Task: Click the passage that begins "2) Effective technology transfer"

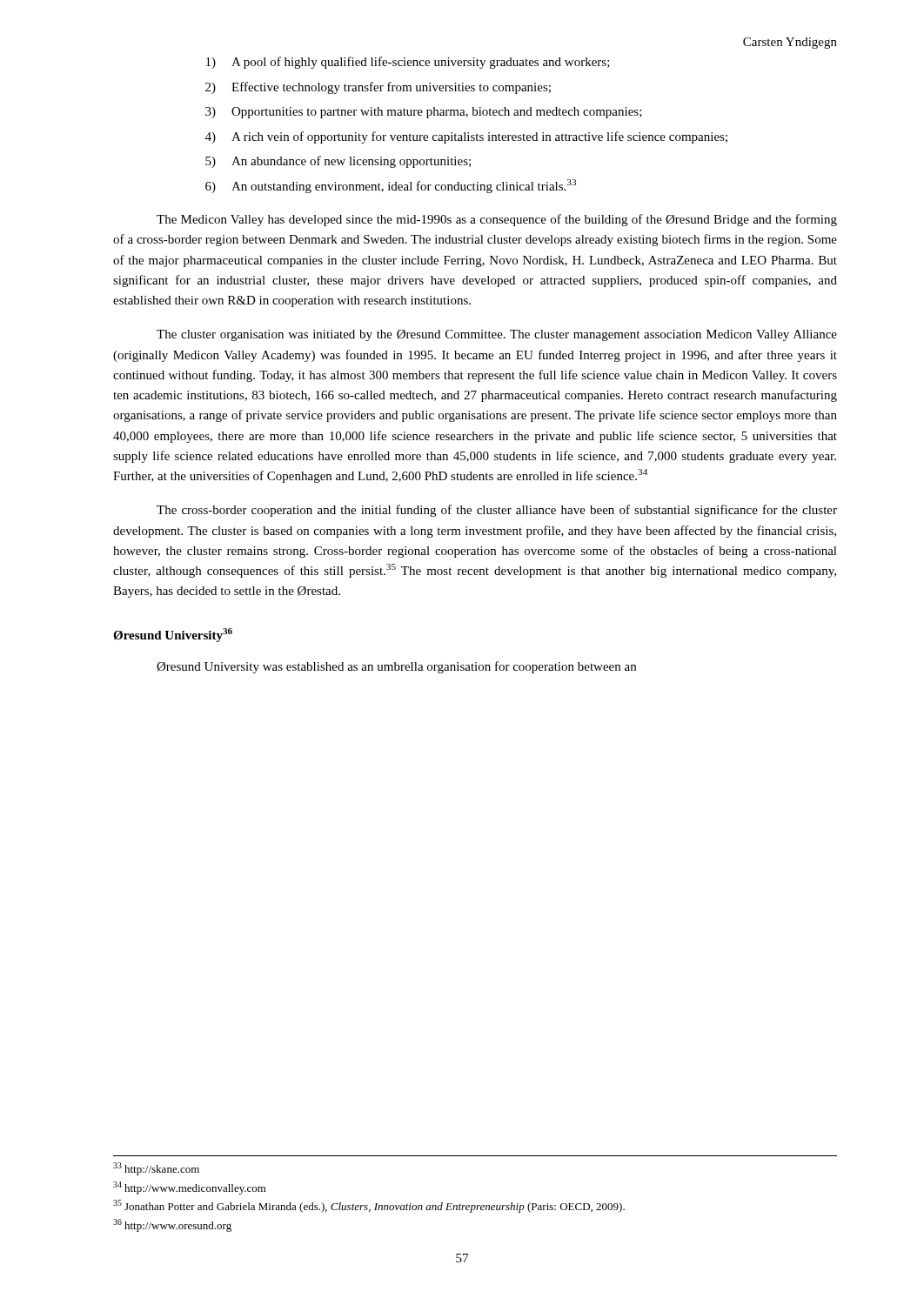Action: (510, 87)
